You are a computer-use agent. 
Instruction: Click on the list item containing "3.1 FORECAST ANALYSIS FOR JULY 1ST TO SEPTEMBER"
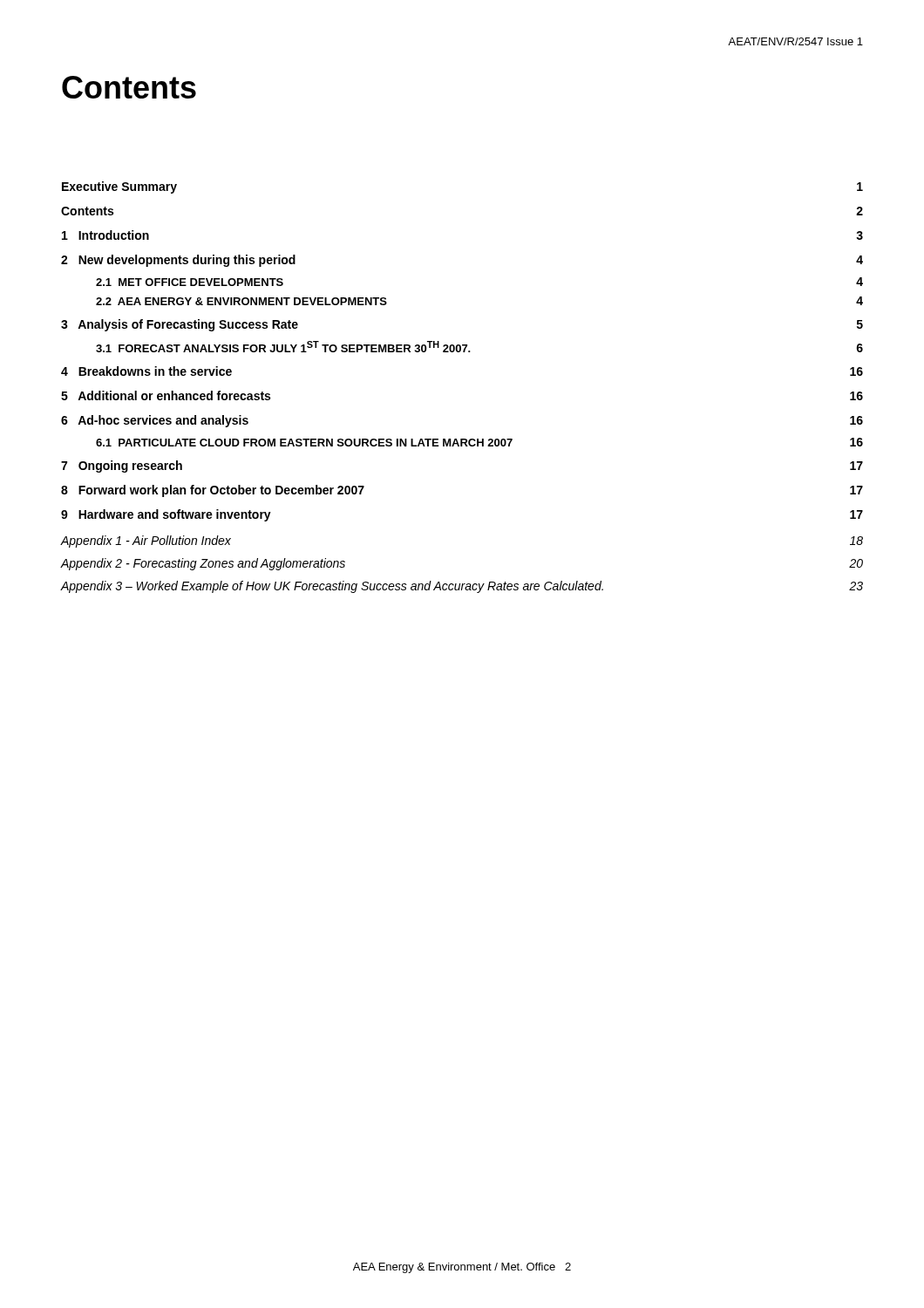click(x=479, y=347)
